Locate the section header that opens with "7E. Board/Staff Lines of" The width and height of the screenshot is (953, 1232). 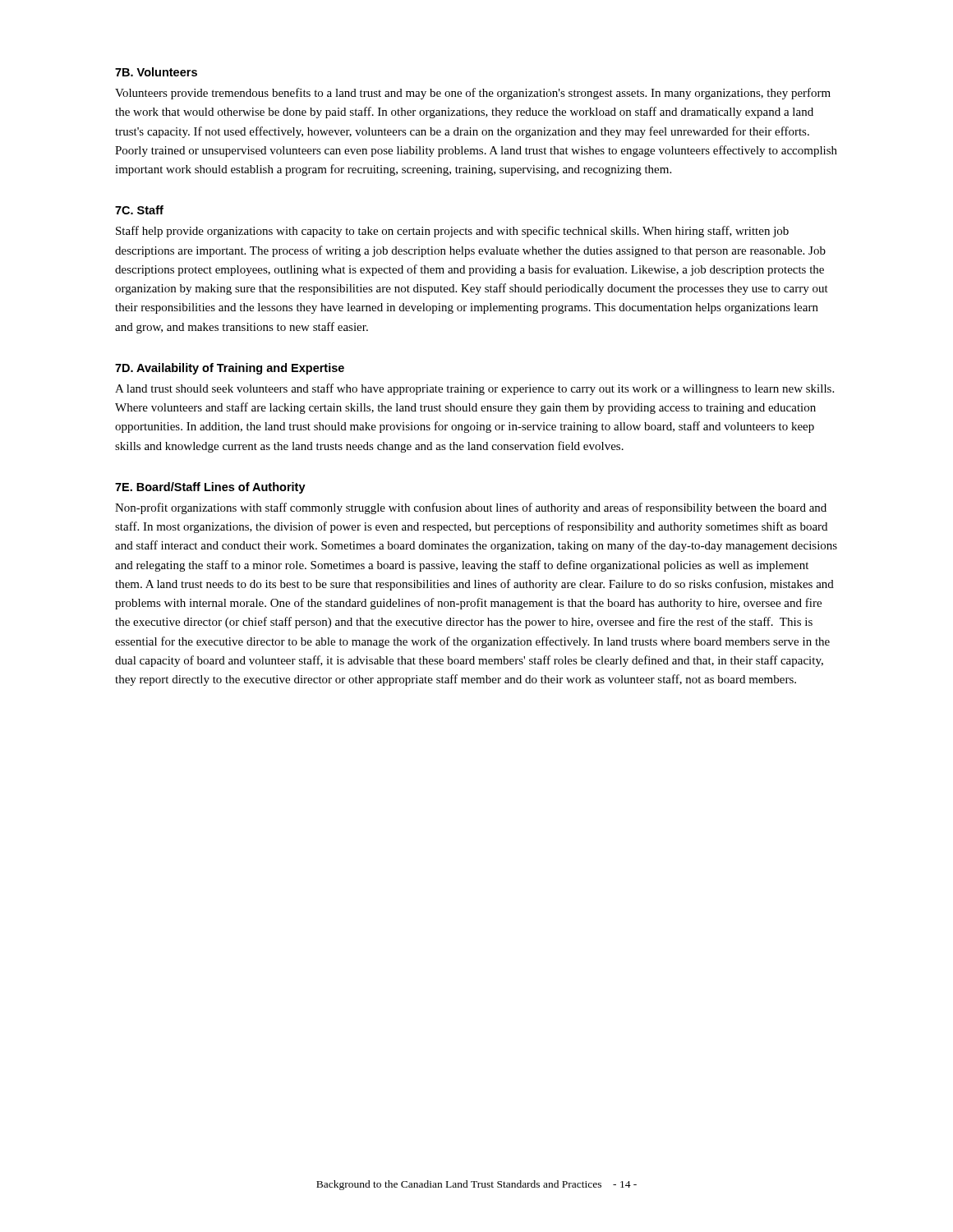210,487
